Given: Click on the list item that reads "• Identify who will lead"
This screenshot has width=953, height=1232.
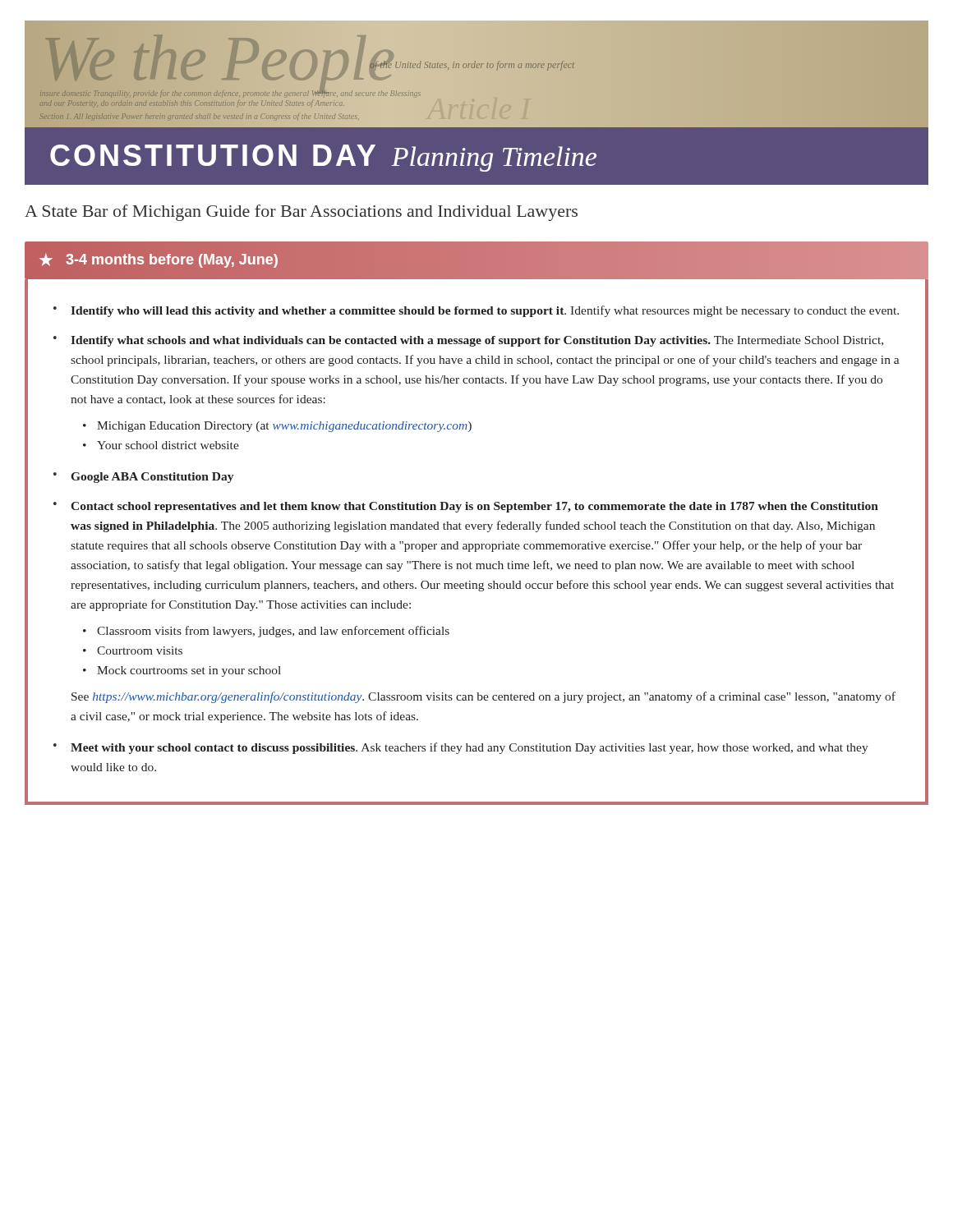Looking at the screenshot, I should 476,310.
